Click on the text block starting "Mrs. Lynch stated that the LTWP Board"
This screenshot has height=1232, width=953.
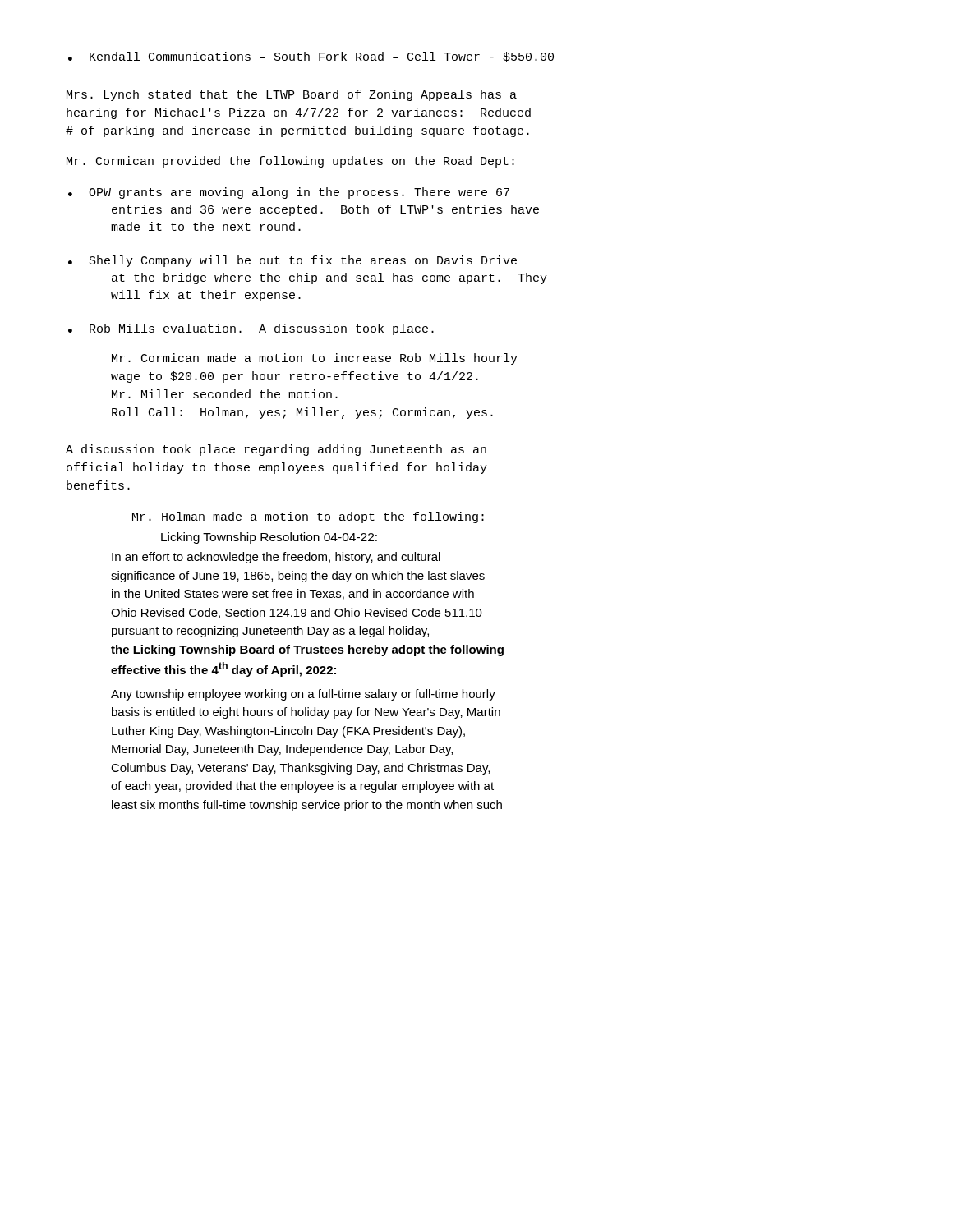click(x=299, y=114)
